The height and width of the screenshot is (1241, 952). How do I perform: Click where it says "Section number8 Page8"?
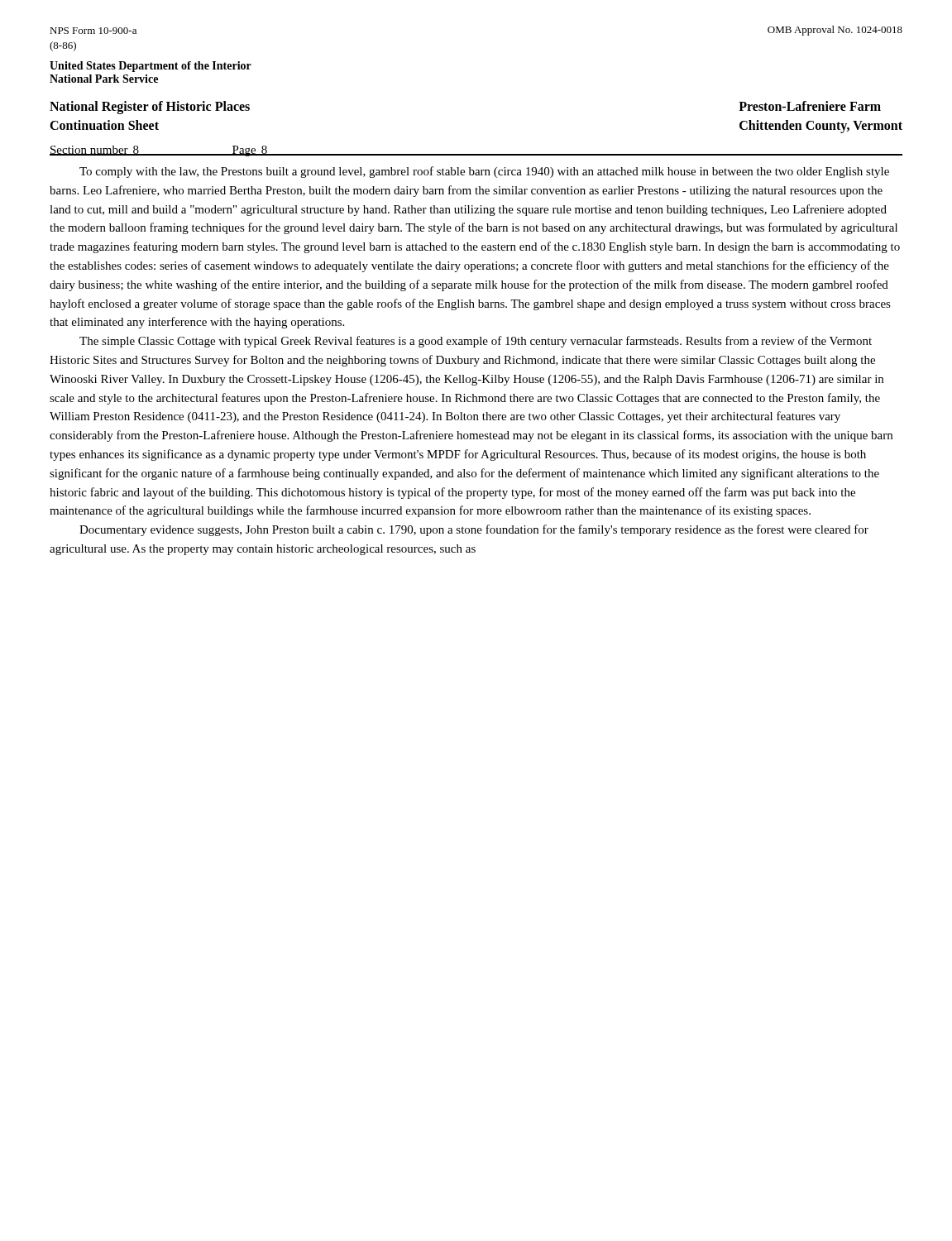(x=158, y=150)
